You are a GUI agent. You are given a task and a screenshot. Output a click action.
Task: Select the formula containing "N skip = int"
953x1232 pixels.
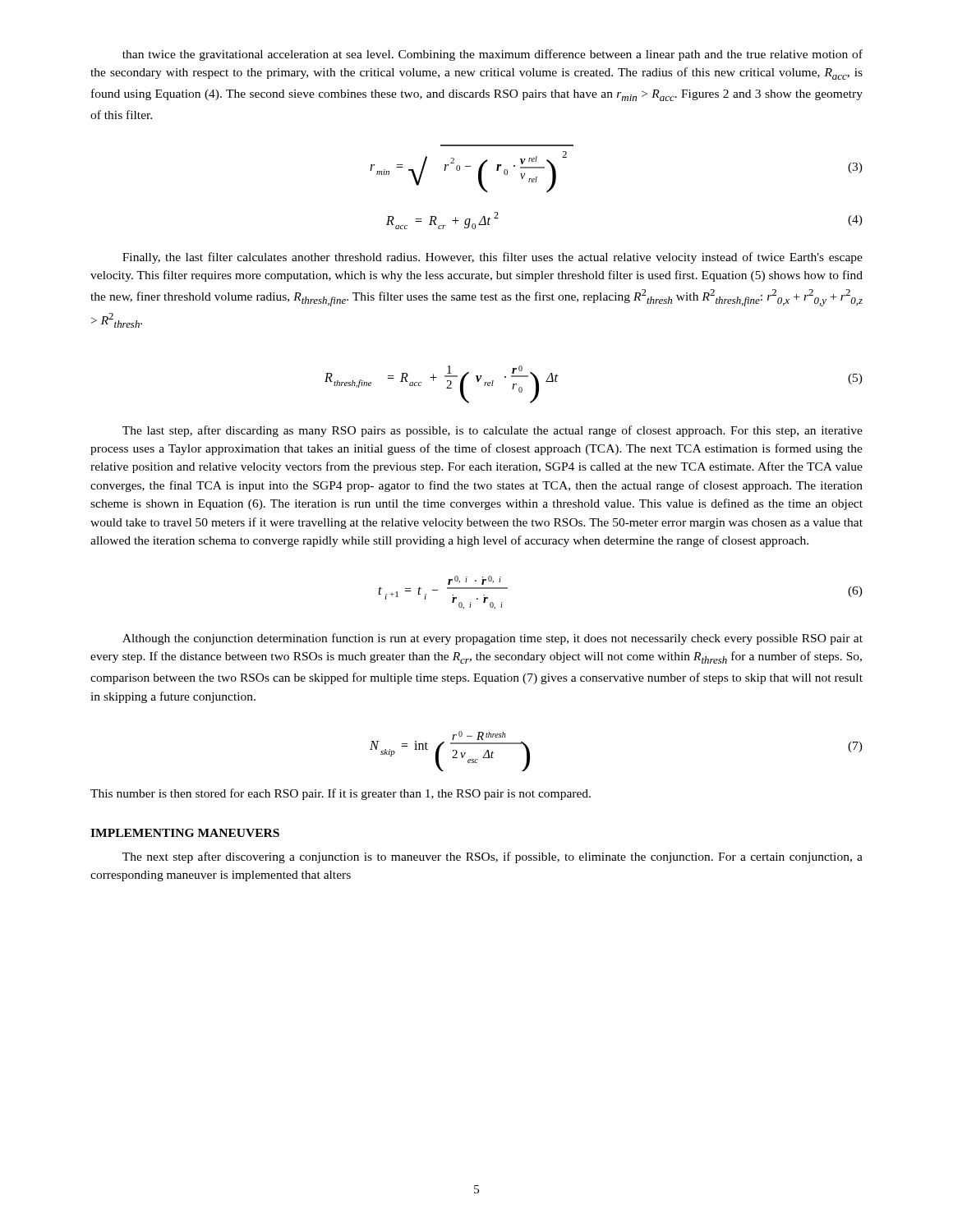pyautogui.click(x=439, y=751)
